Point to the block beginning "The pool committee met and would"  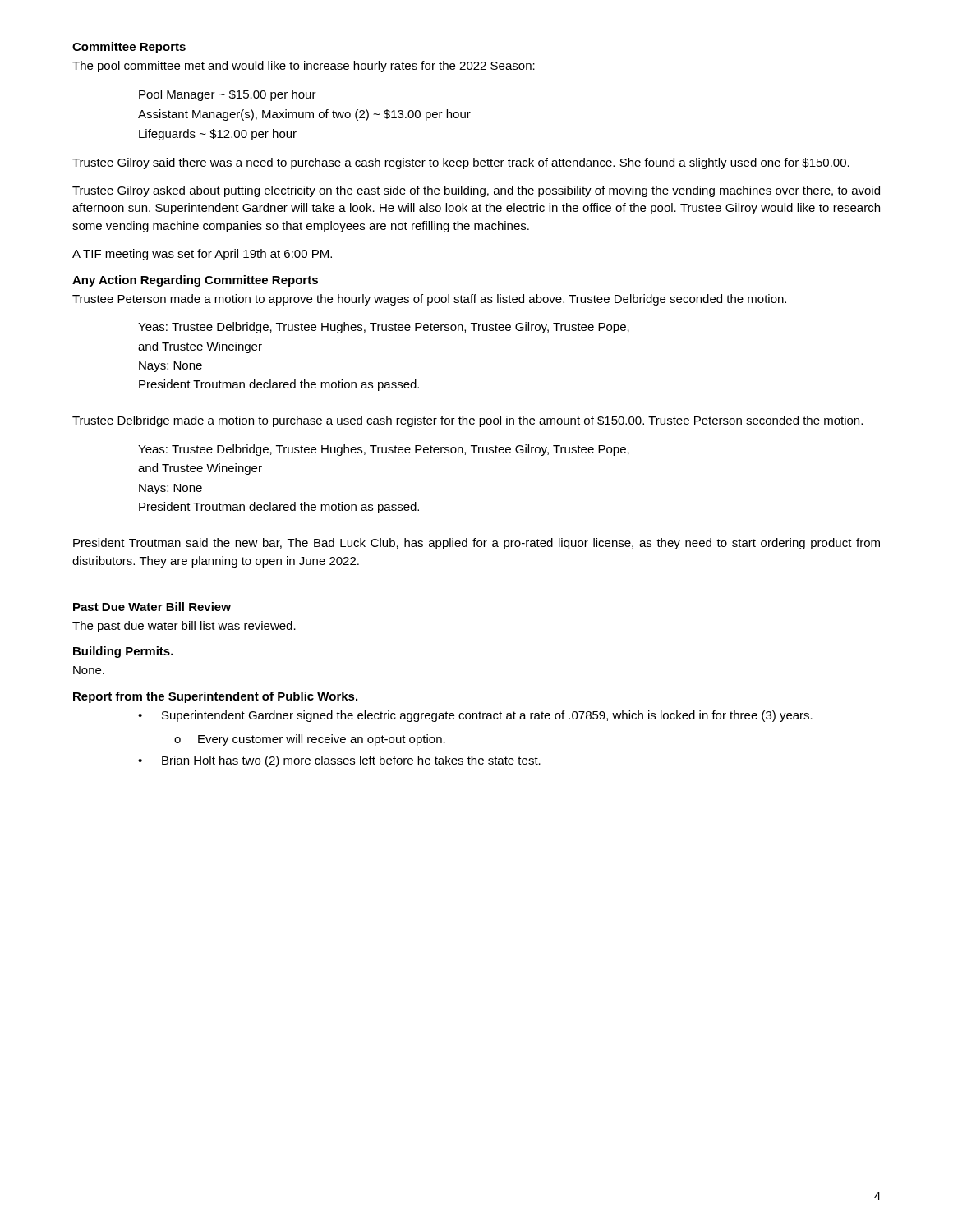tap(304, 65)
